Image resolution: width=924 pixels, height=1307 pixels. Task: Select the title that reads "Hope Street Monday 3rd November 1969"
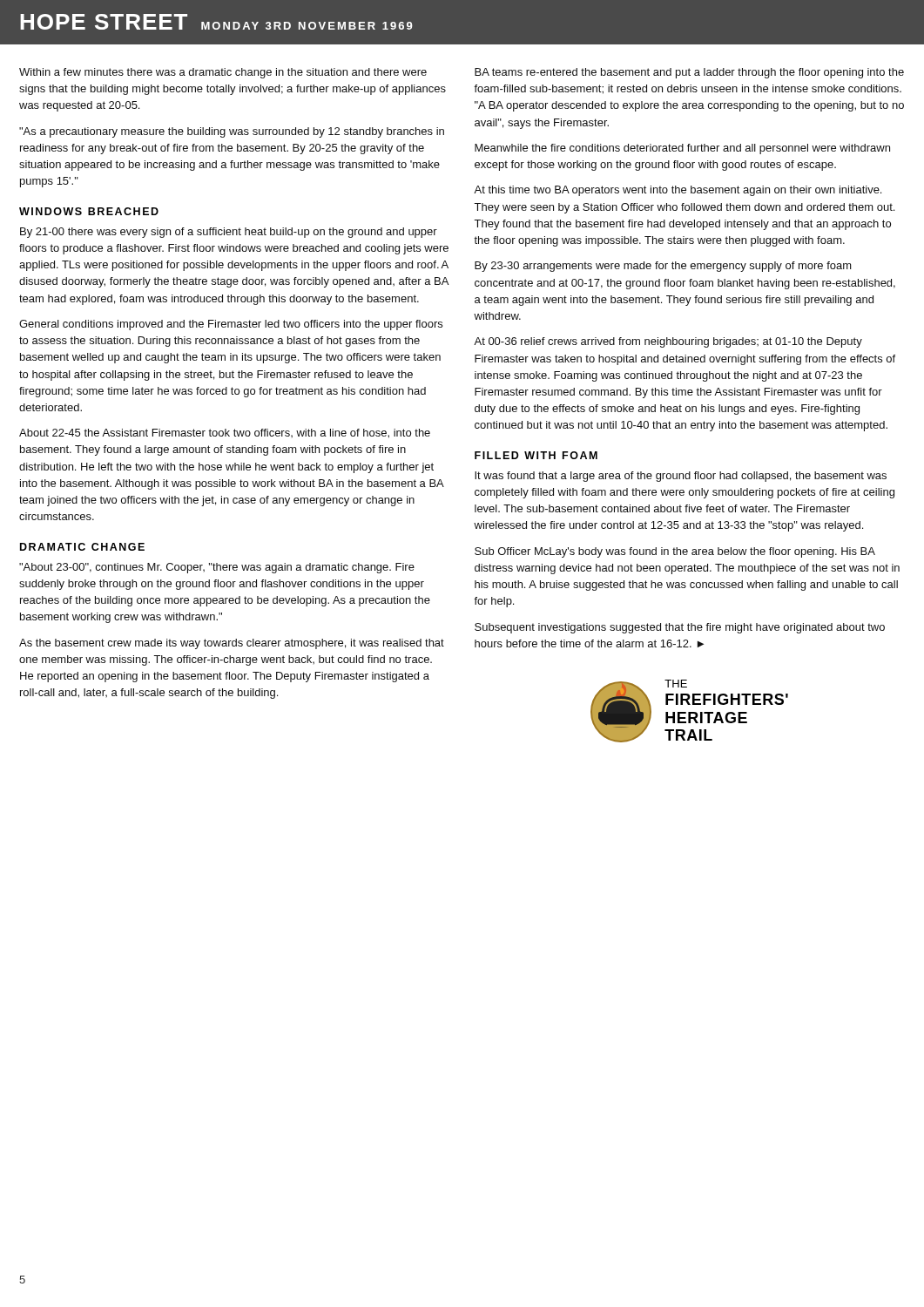pos(217,22)
